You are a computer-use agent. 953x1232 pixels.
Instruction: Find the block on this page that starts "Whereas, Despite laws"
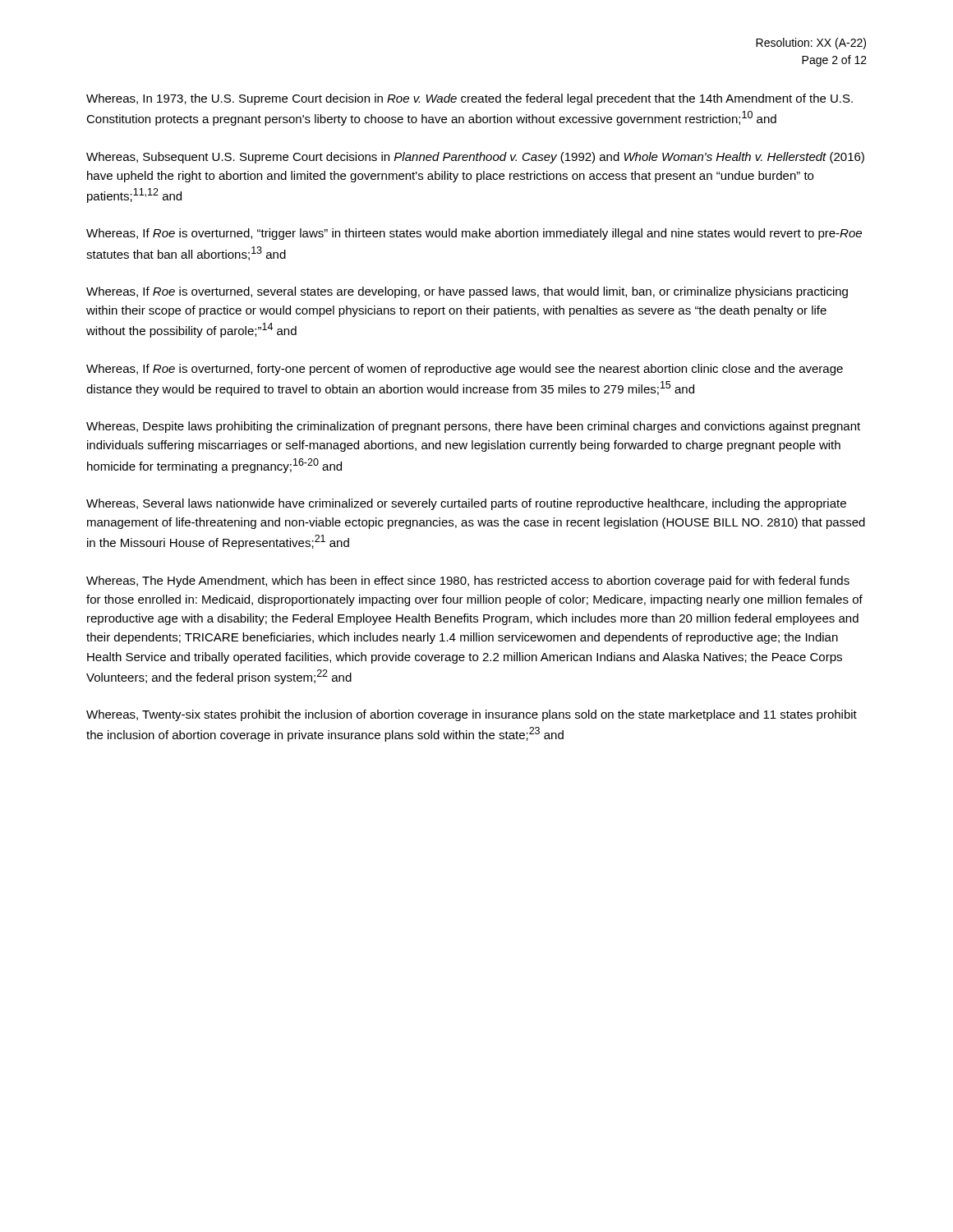[473, 446]
